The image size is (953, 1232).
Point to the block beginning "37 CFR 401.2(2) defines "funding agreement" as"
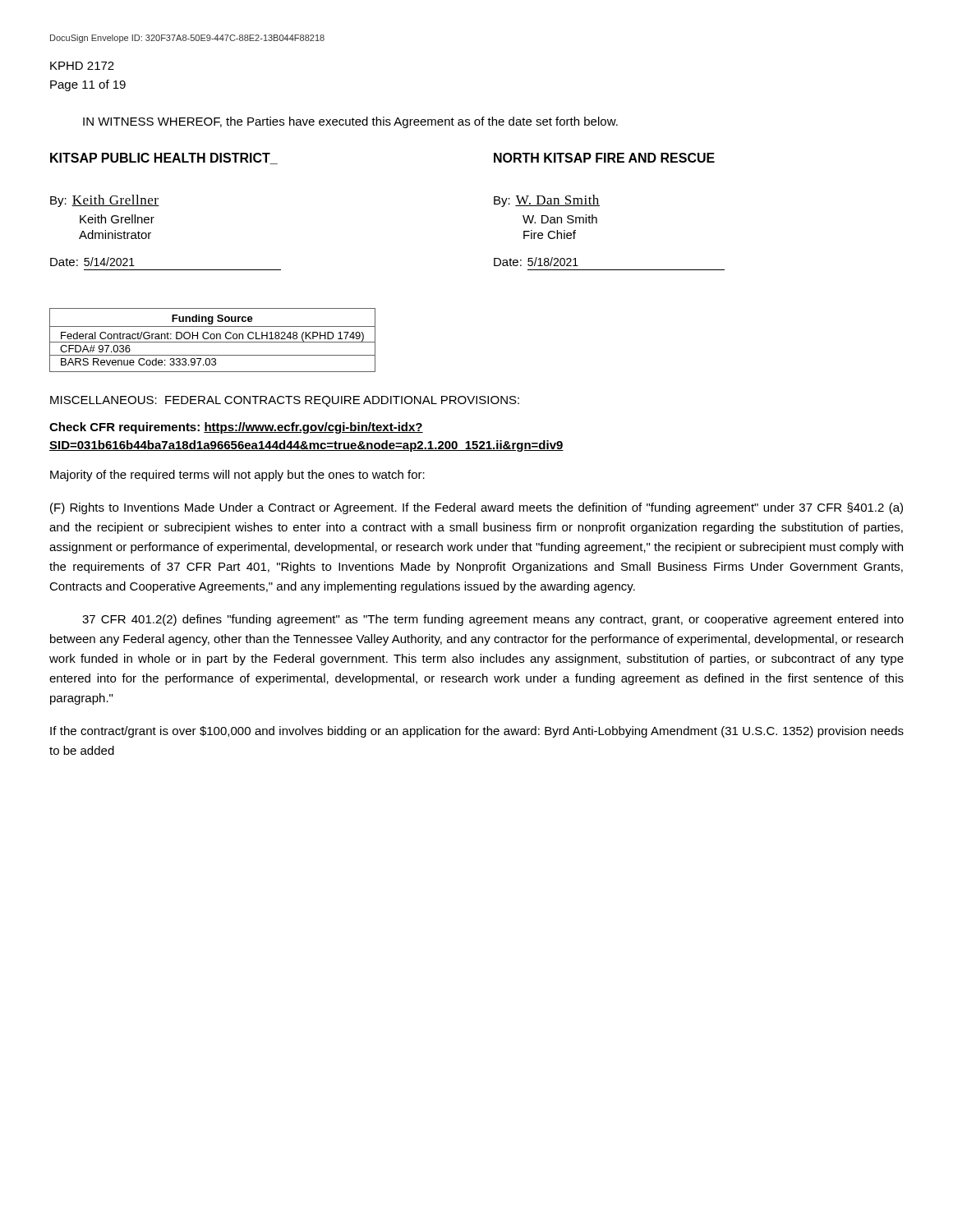(x=476, y=658)
